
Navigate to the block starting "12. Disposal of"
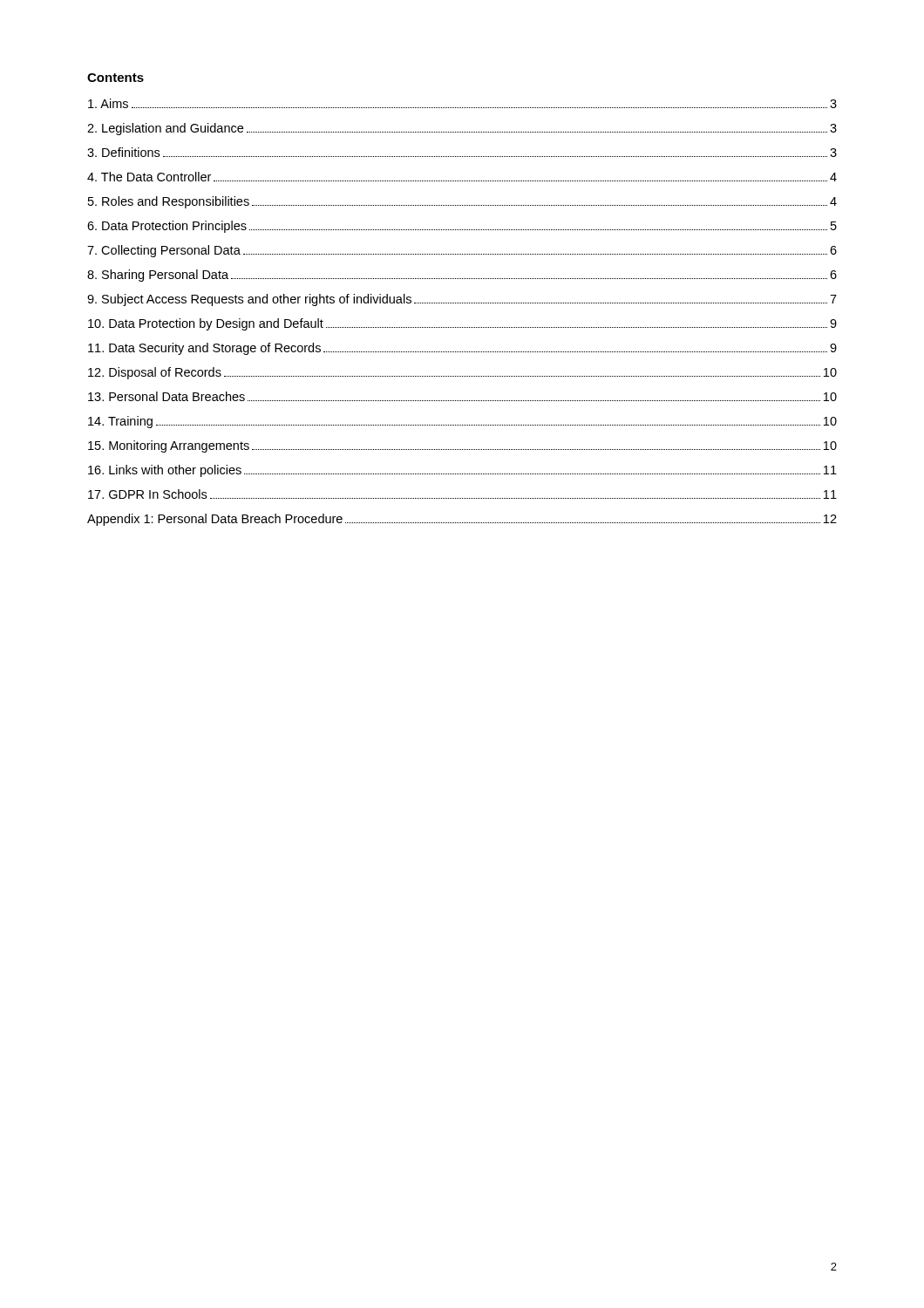462,372
